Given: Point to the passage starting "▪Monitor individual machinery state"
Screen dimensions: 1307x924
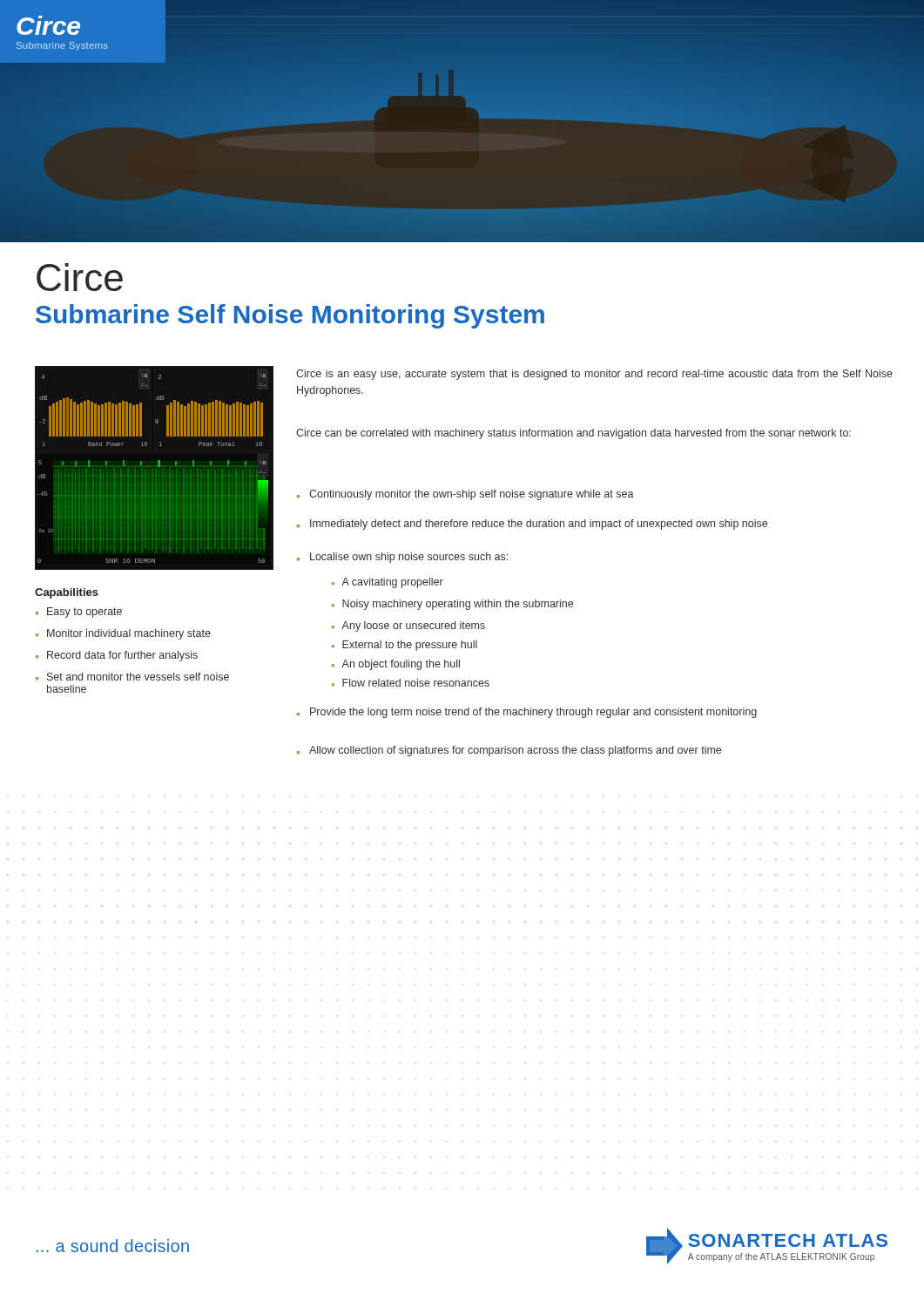Looking at the screenshot, I should (x=123, y=634).
